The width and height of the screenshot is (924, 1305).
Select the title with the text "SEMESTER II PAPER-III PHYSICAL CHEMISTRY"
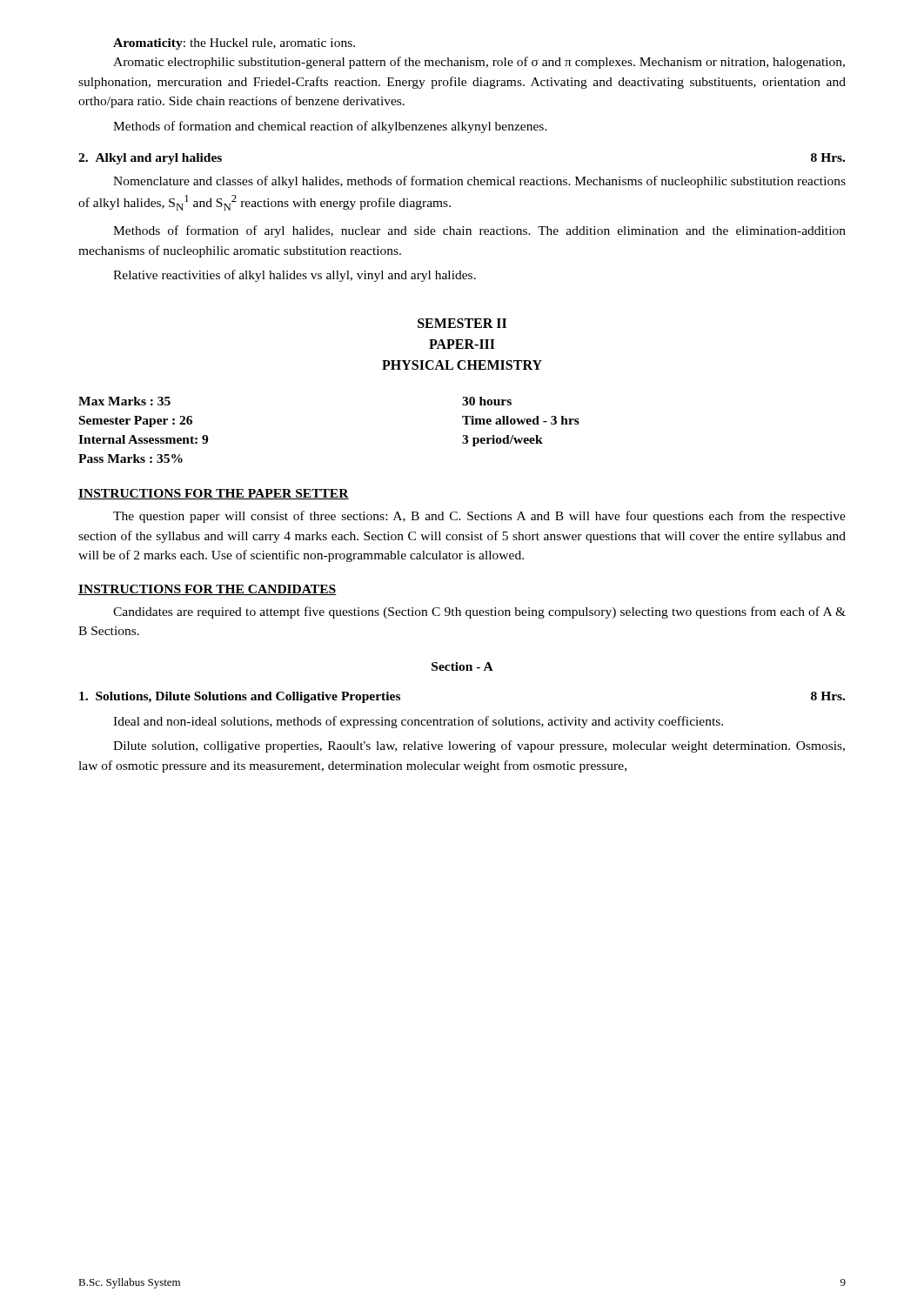(x=462, y=344)
